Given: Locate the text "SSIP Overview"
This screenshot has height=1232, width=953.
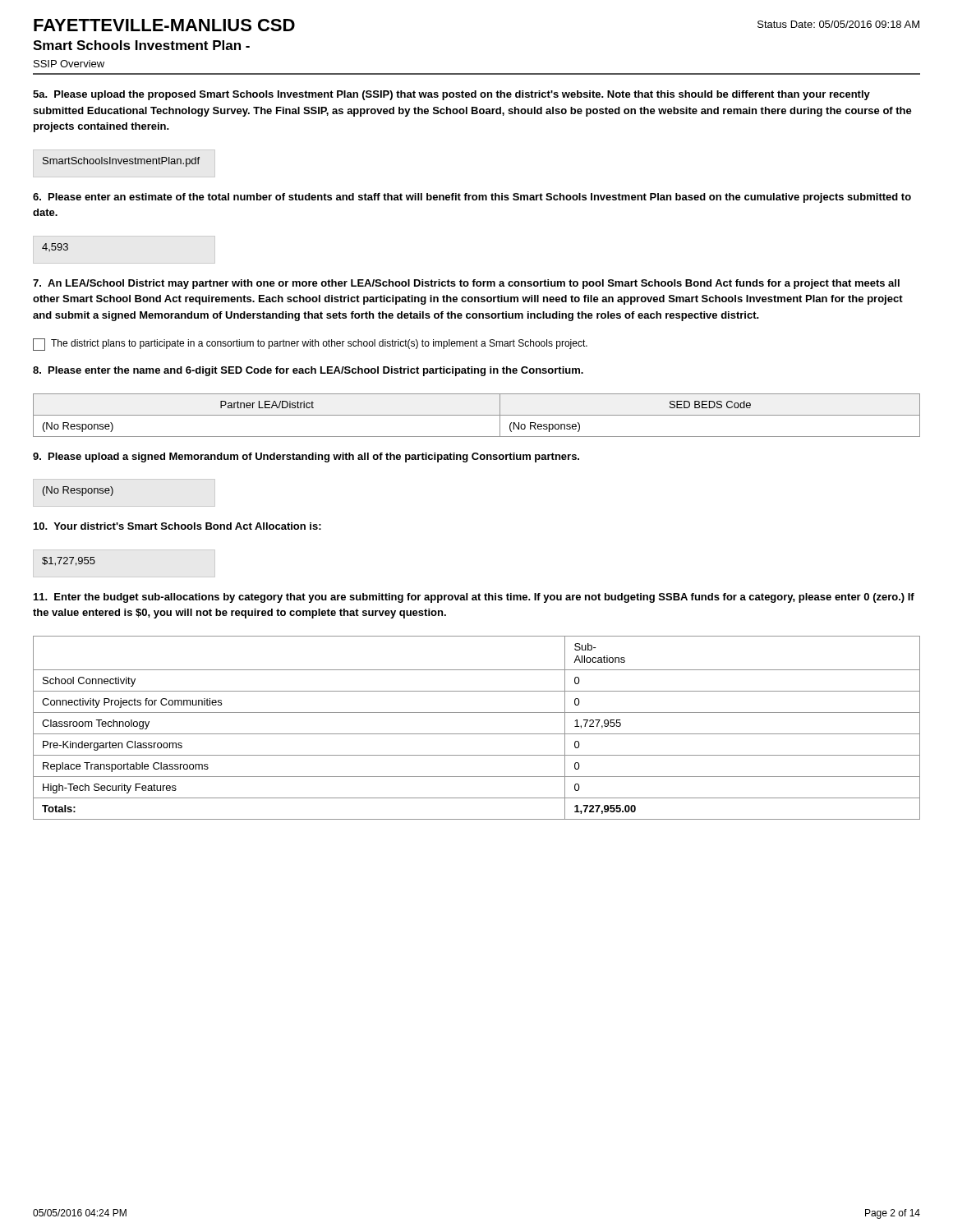Looking at the screenshot, I should click(69, 64).
